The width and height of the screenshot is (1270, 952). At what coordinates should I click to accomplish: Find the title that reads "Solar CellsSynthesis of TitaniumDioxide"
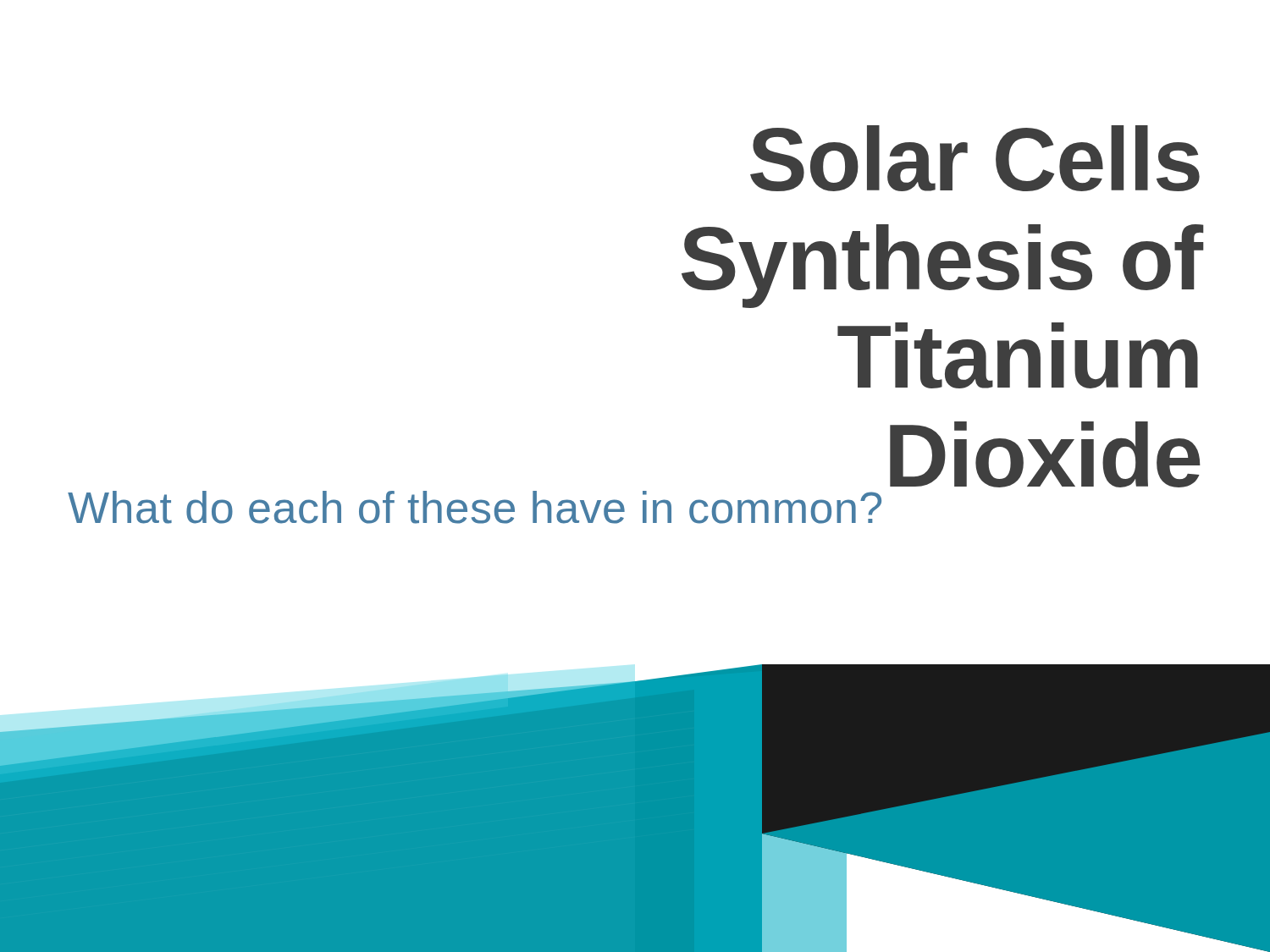tap(941, 307)
